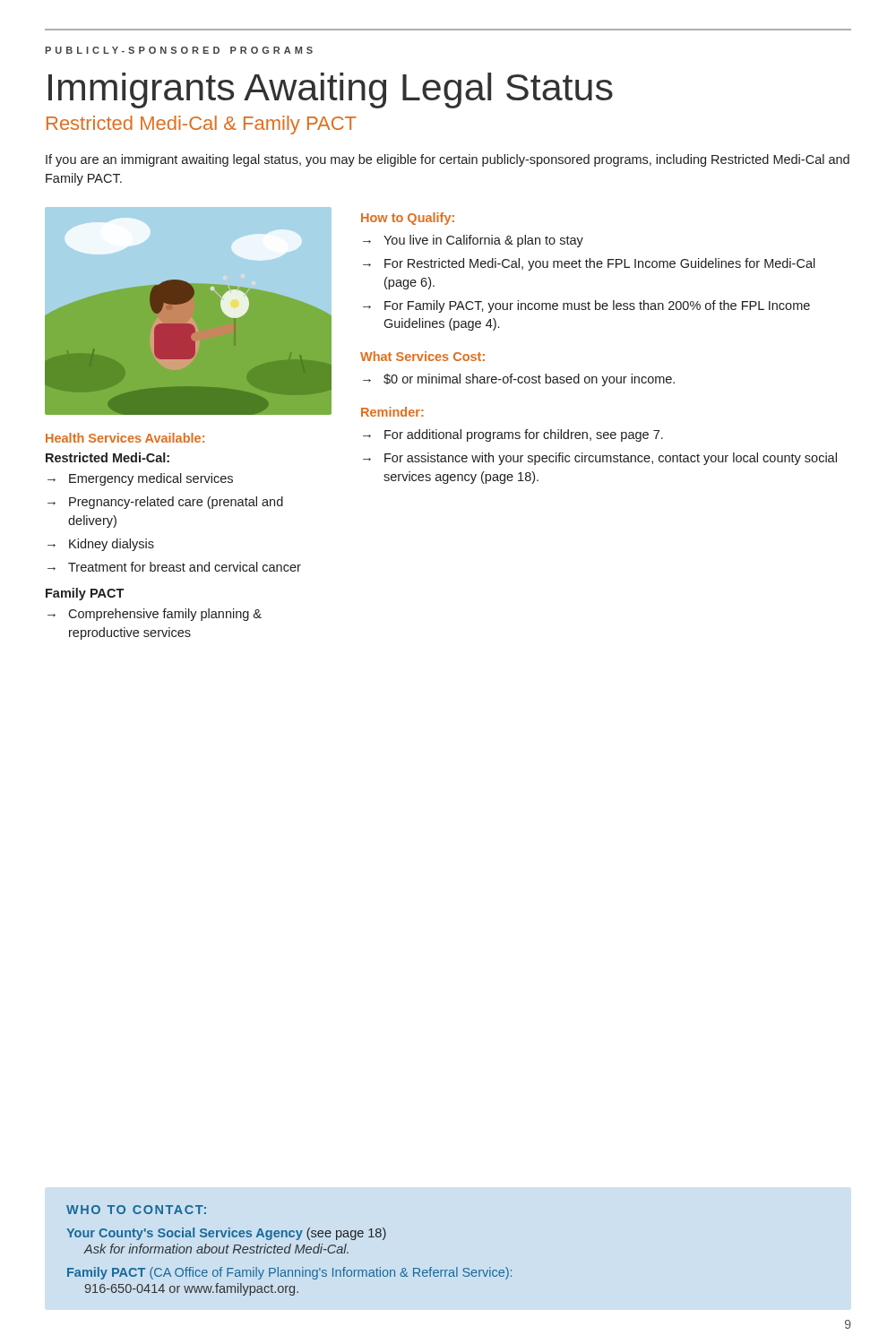The image size is (896, 1344).
Task: Select the section header containing "What Services Cost:"
Action: [x=423, y=356]
